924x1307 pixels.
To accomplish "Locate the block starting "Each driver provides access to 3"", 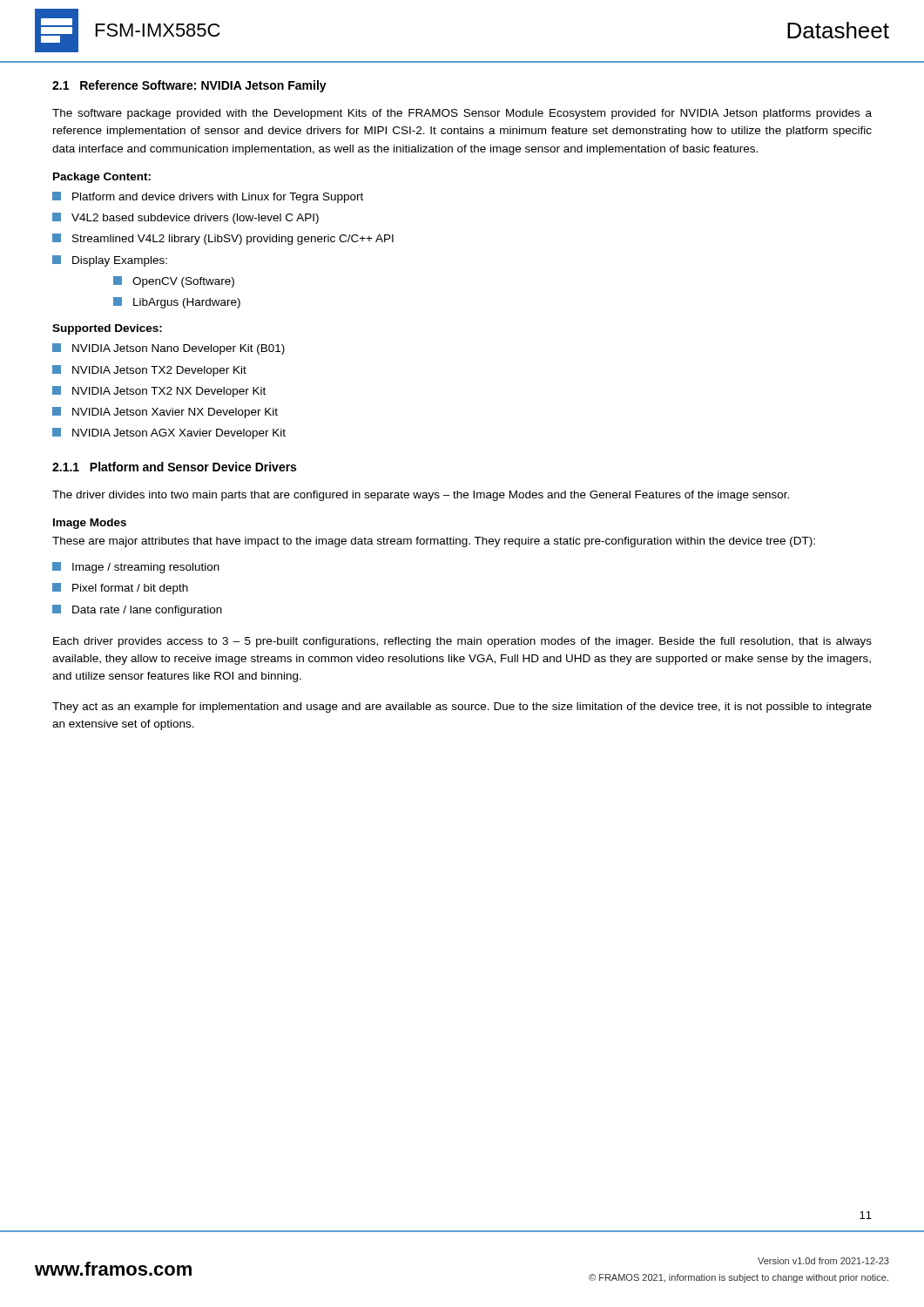I will pos(462,658).
